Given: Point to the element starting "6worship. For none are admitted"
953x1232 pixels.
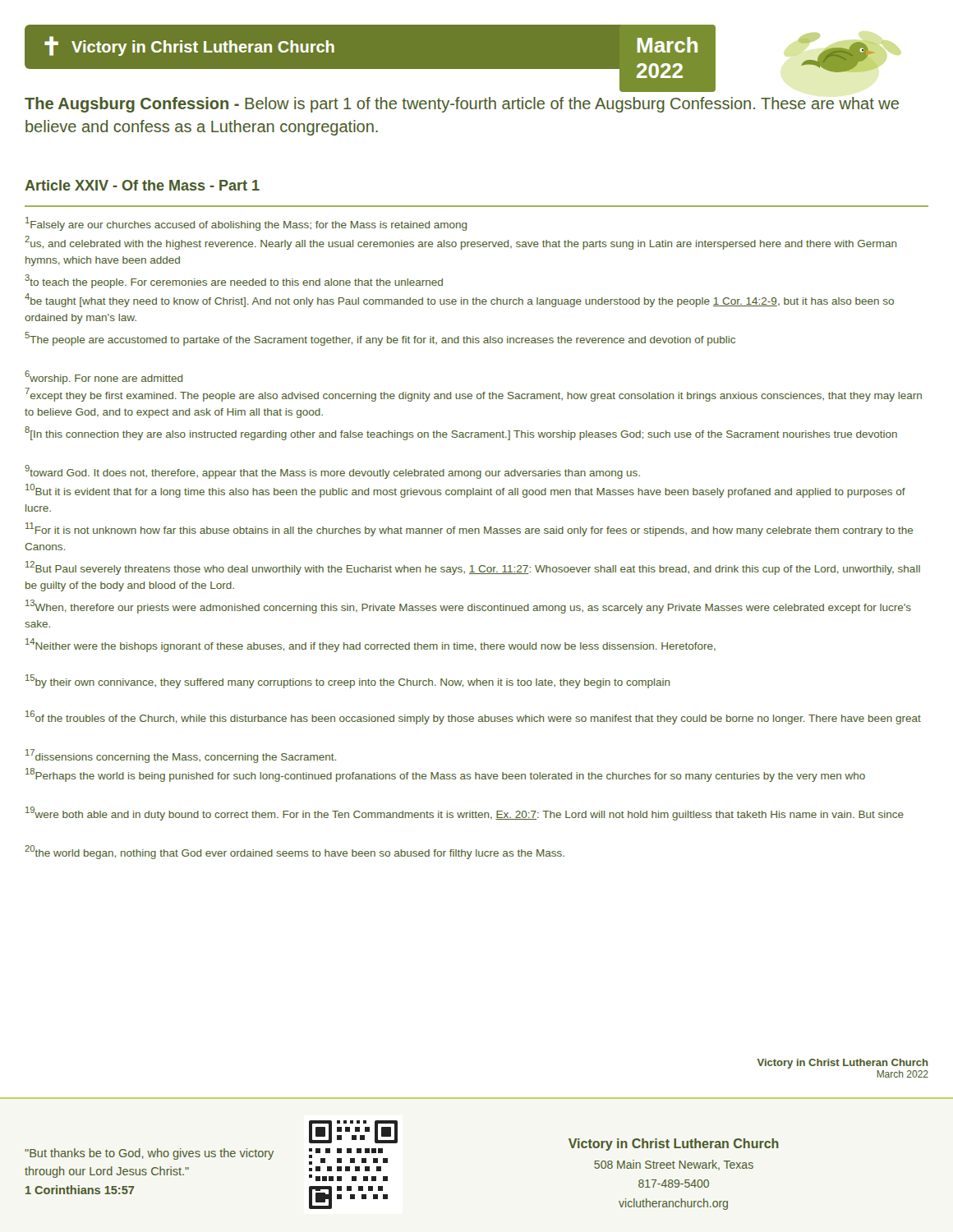Looking at the screenshot, I should pos(104,376).
